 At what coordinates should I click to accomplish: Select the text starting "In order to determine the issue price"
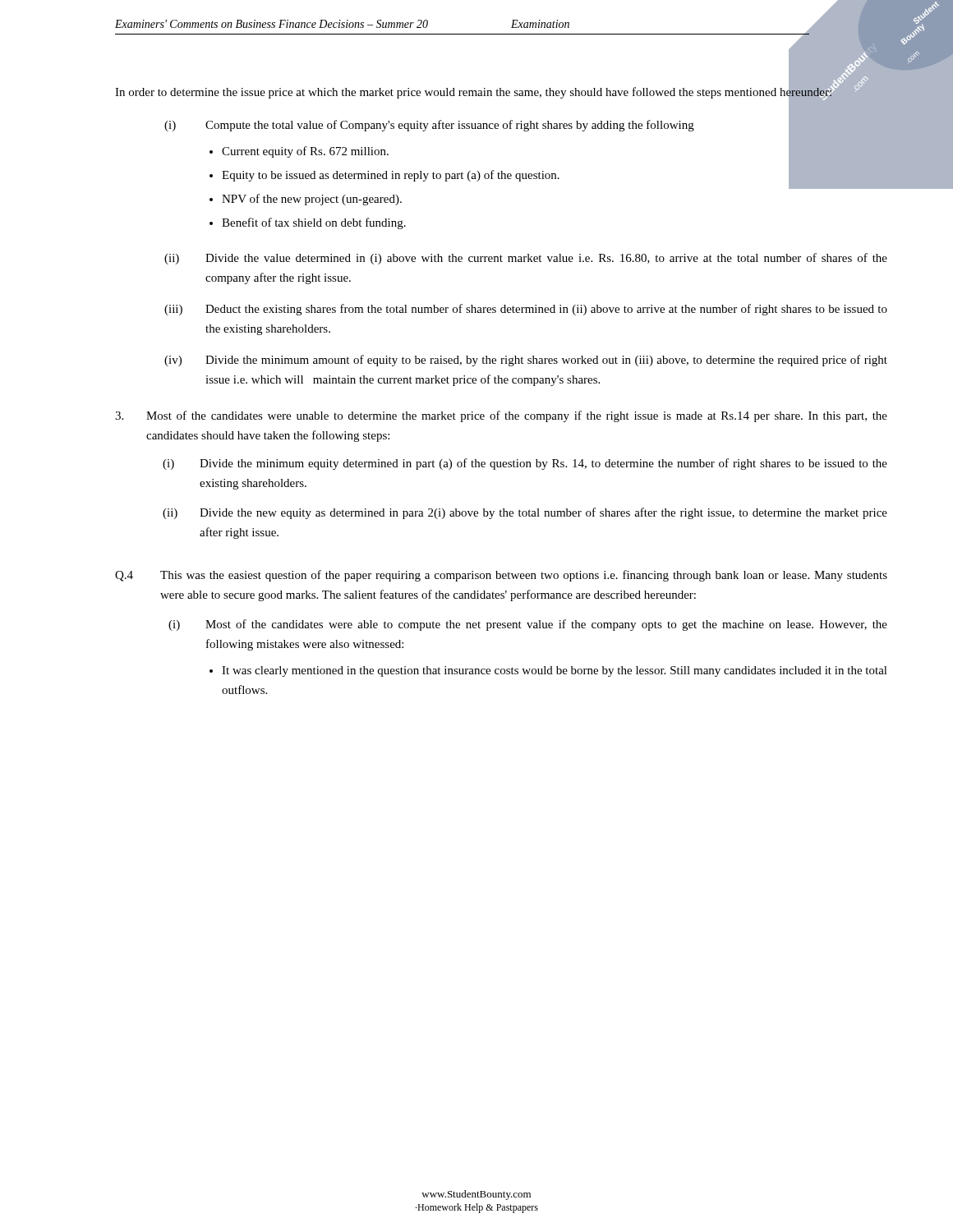[x=474, y=92]
